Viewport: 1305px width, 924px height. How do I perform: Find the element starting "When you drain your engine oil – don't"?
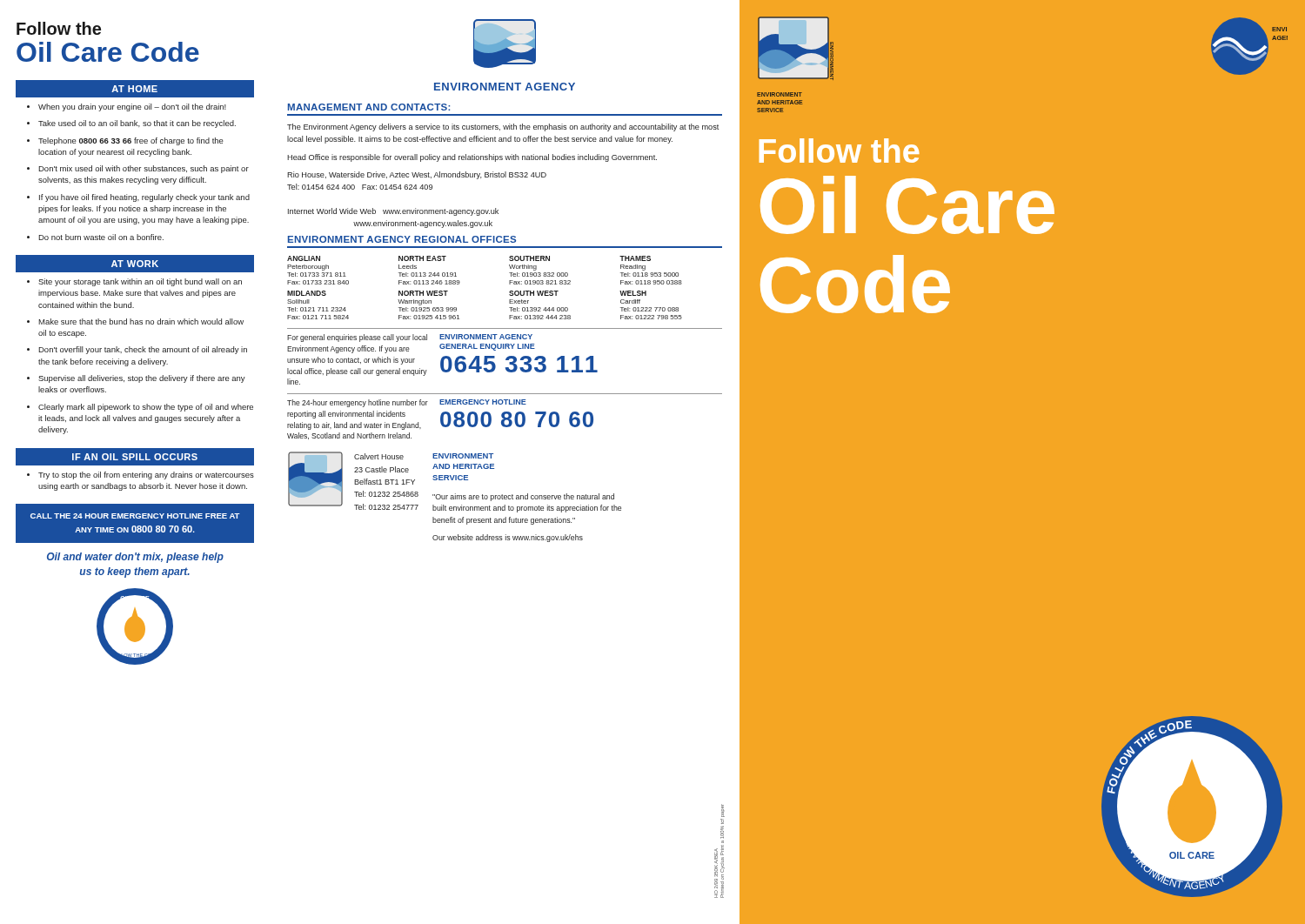pos(140,107)
